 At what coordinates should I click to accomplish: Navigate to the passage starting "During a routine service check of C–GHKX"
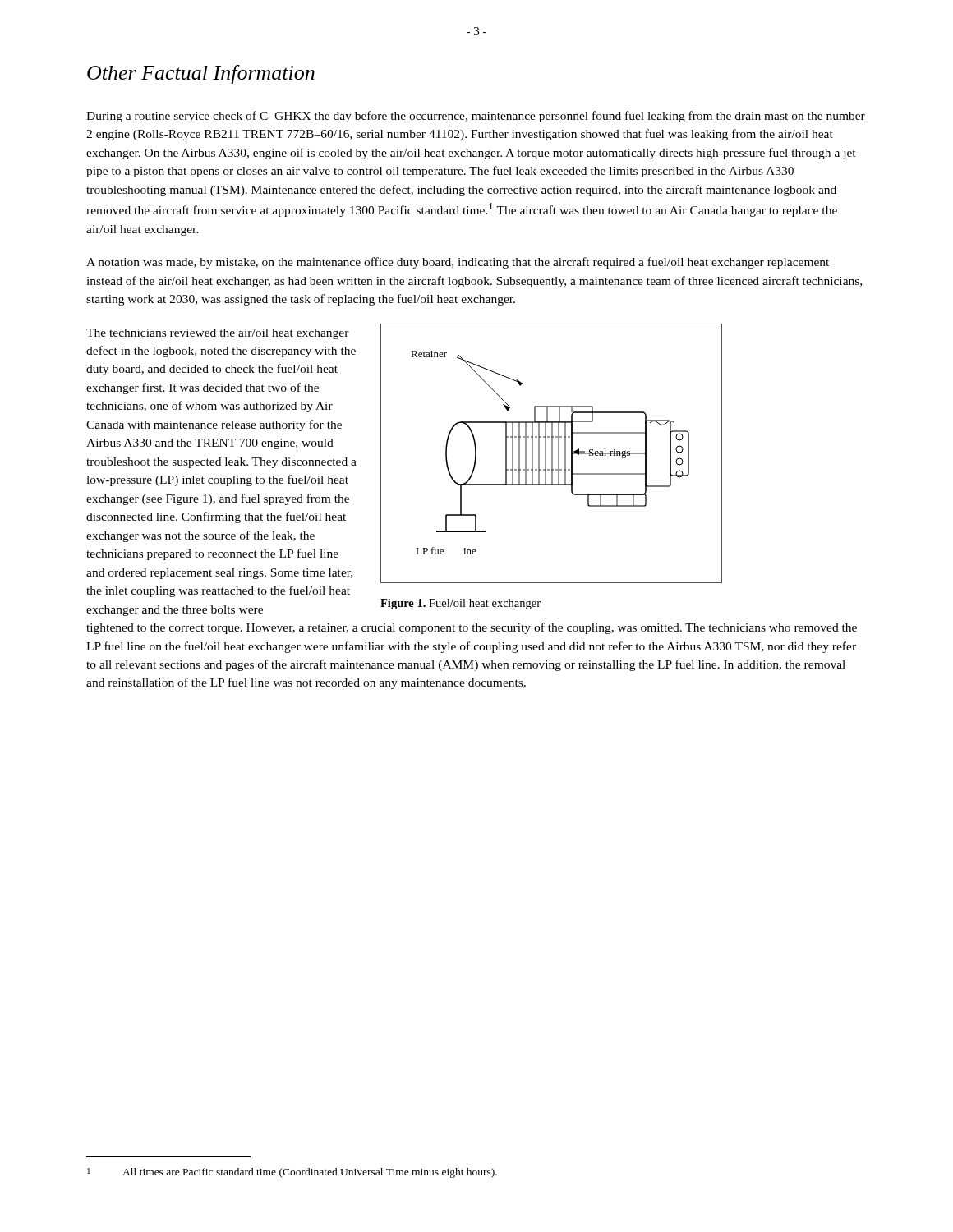coord(476,172)
